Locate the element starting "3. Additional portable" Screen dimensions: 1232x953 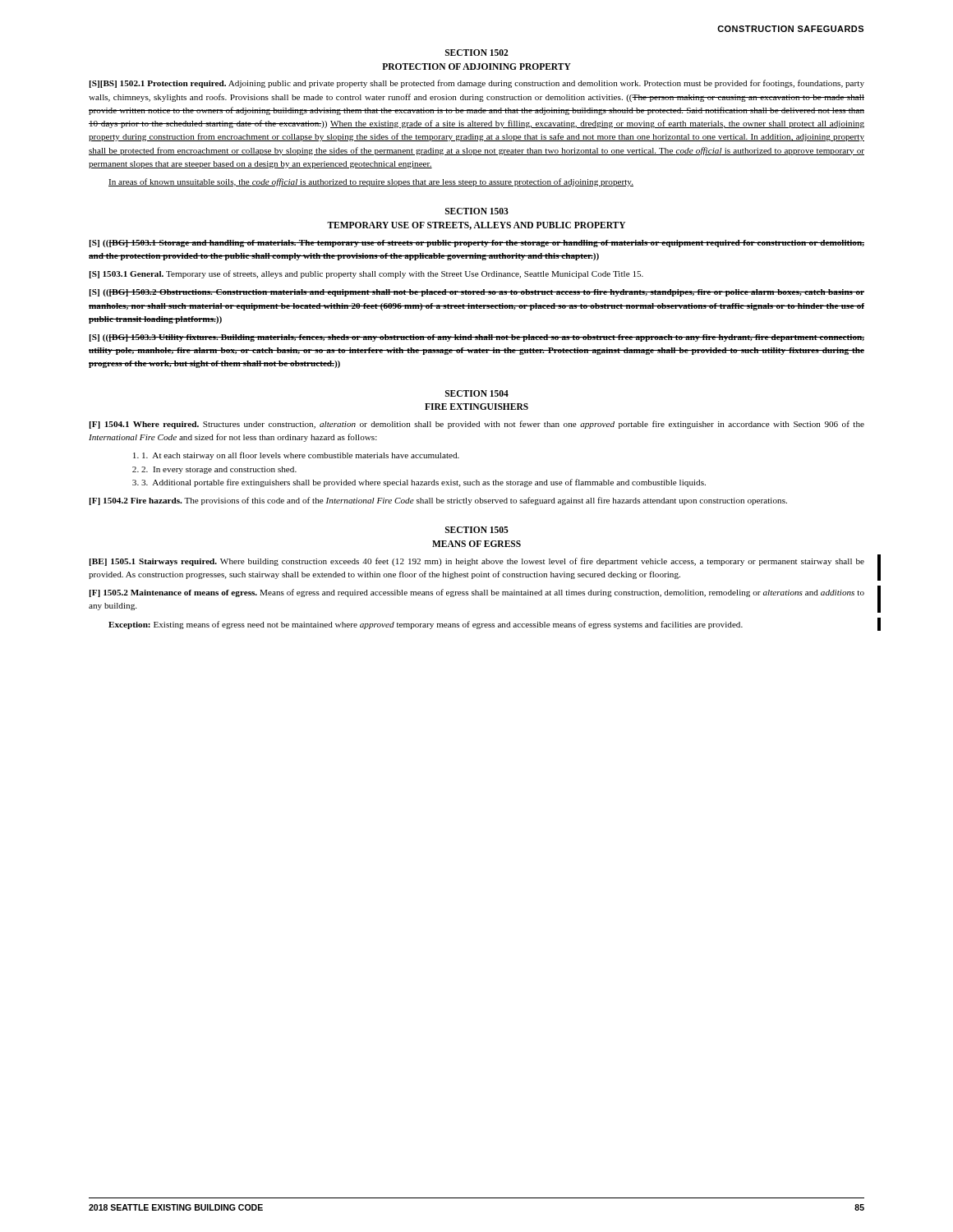click(x=424, y=482)
